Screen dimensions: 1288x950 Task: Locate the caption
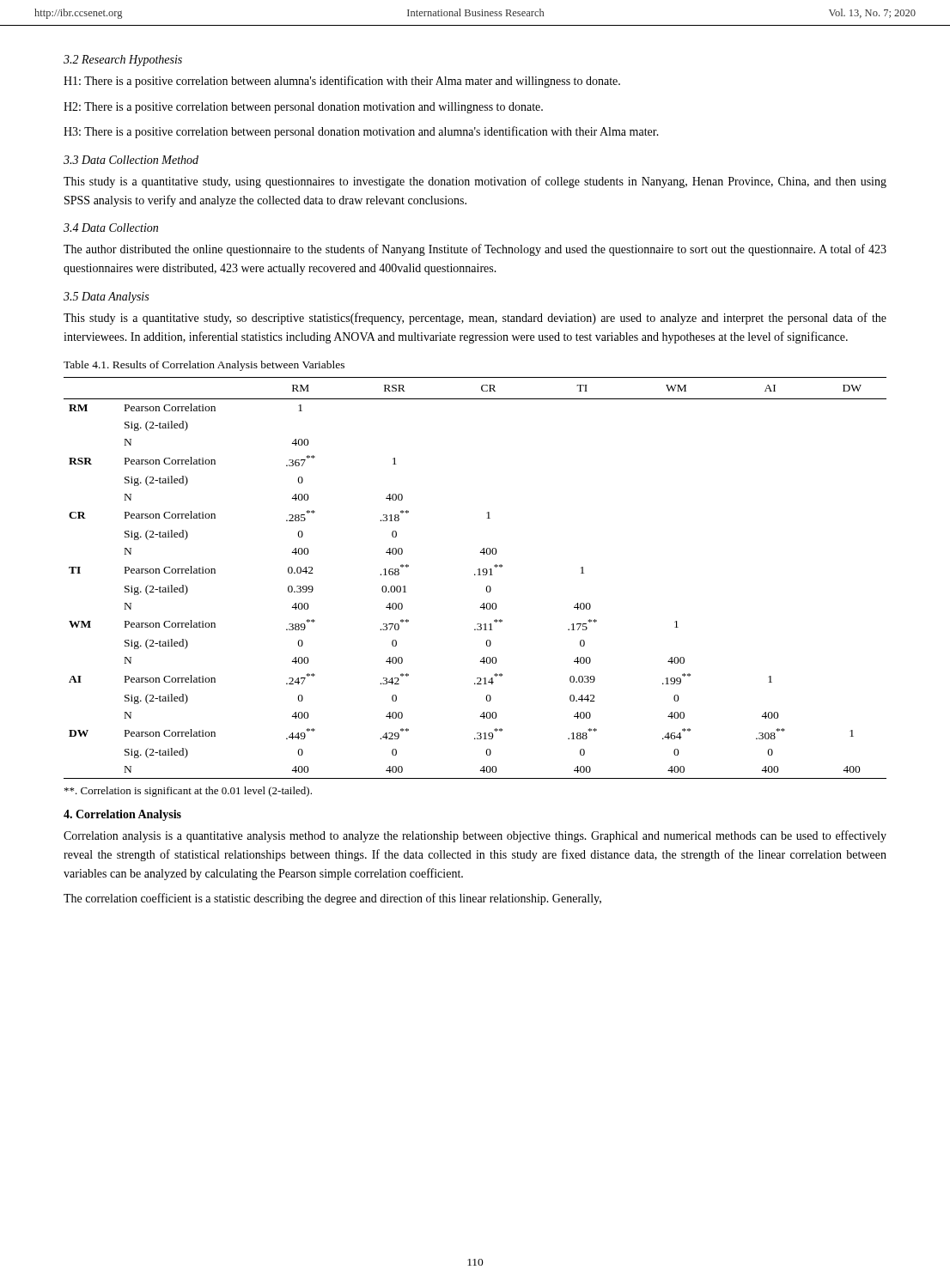(x=204, y=365)
